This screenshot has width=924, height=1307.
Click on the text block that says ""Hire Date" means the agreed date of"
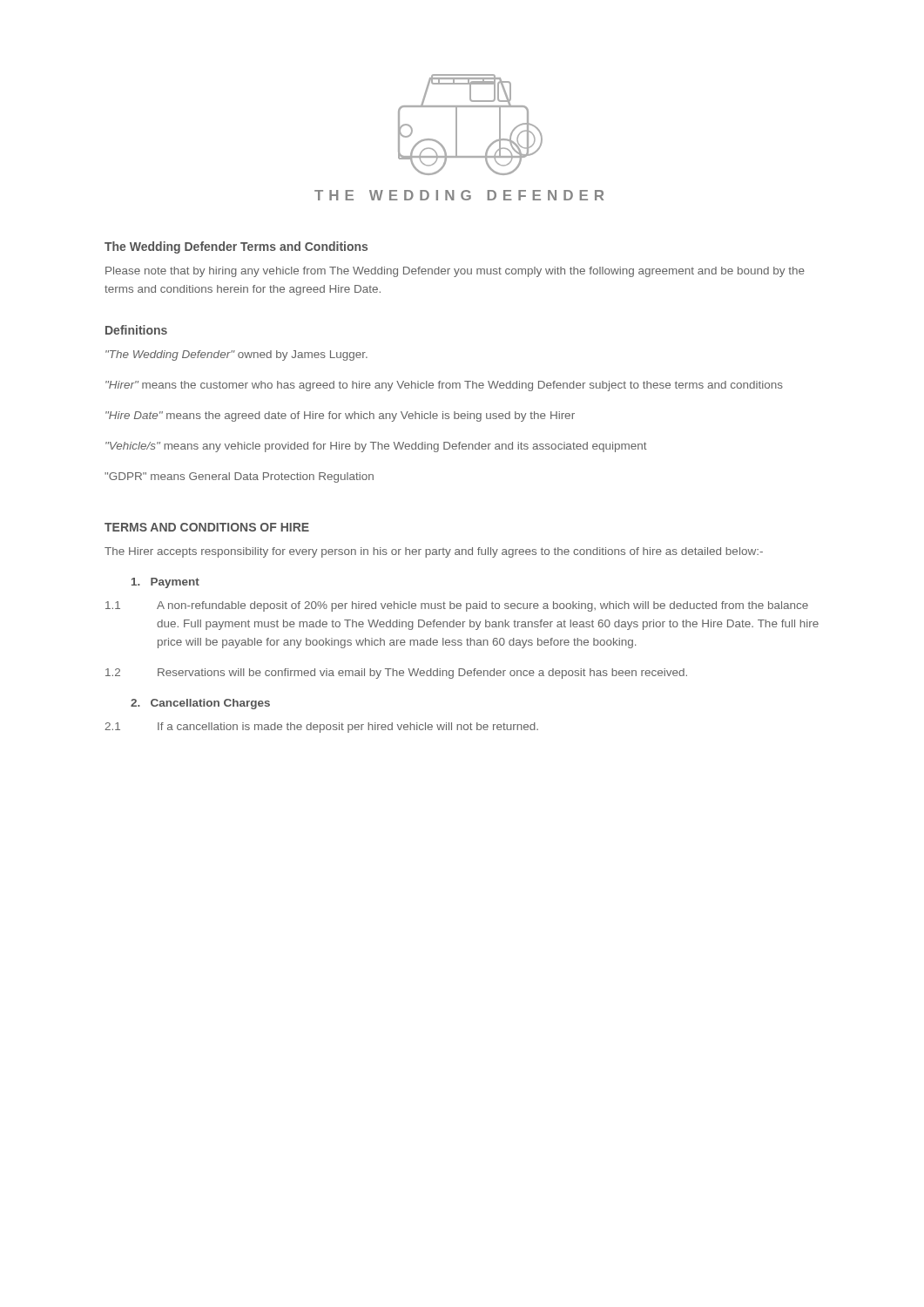point(340,415)
